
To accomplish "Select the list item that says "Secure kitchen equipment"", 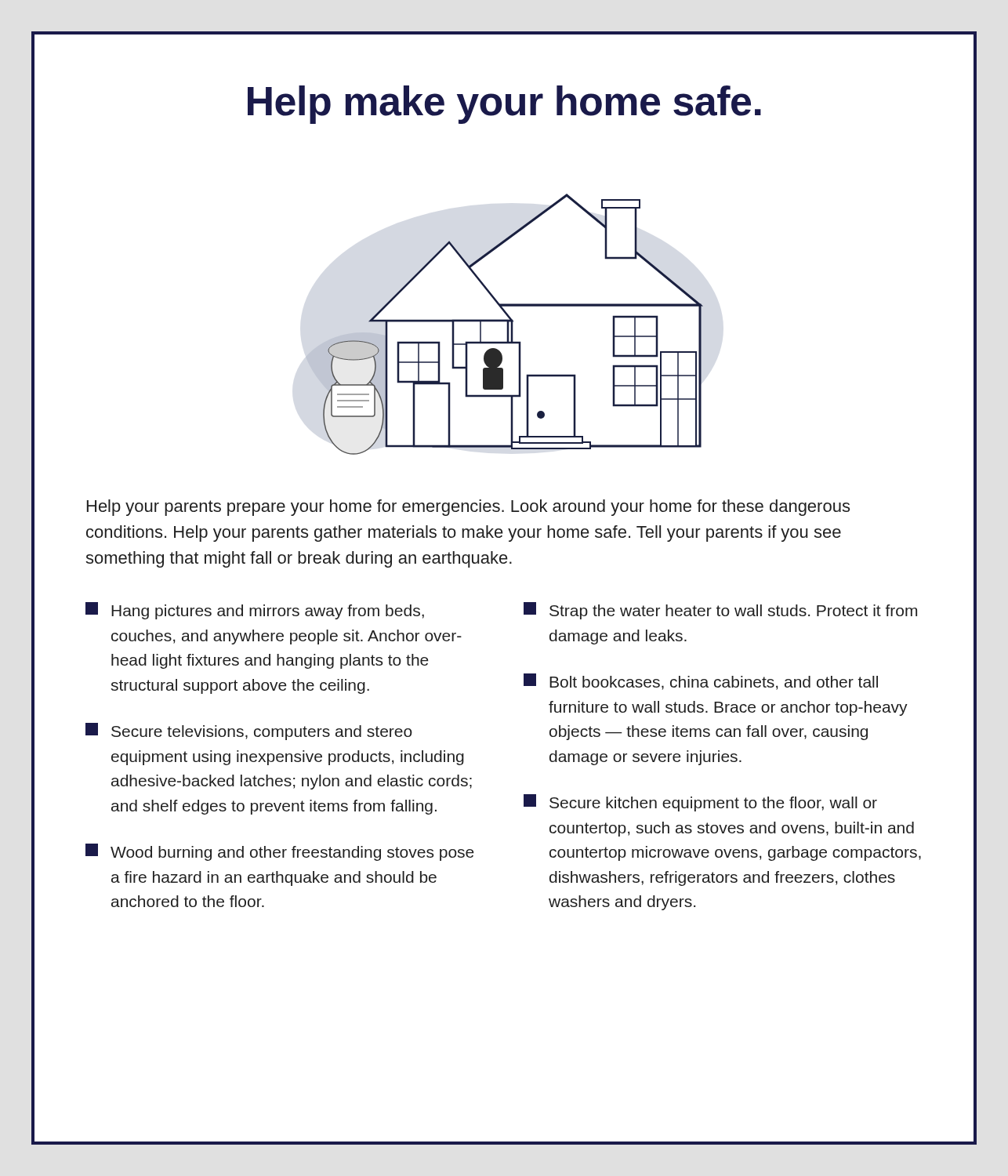I will pos(723,852).
